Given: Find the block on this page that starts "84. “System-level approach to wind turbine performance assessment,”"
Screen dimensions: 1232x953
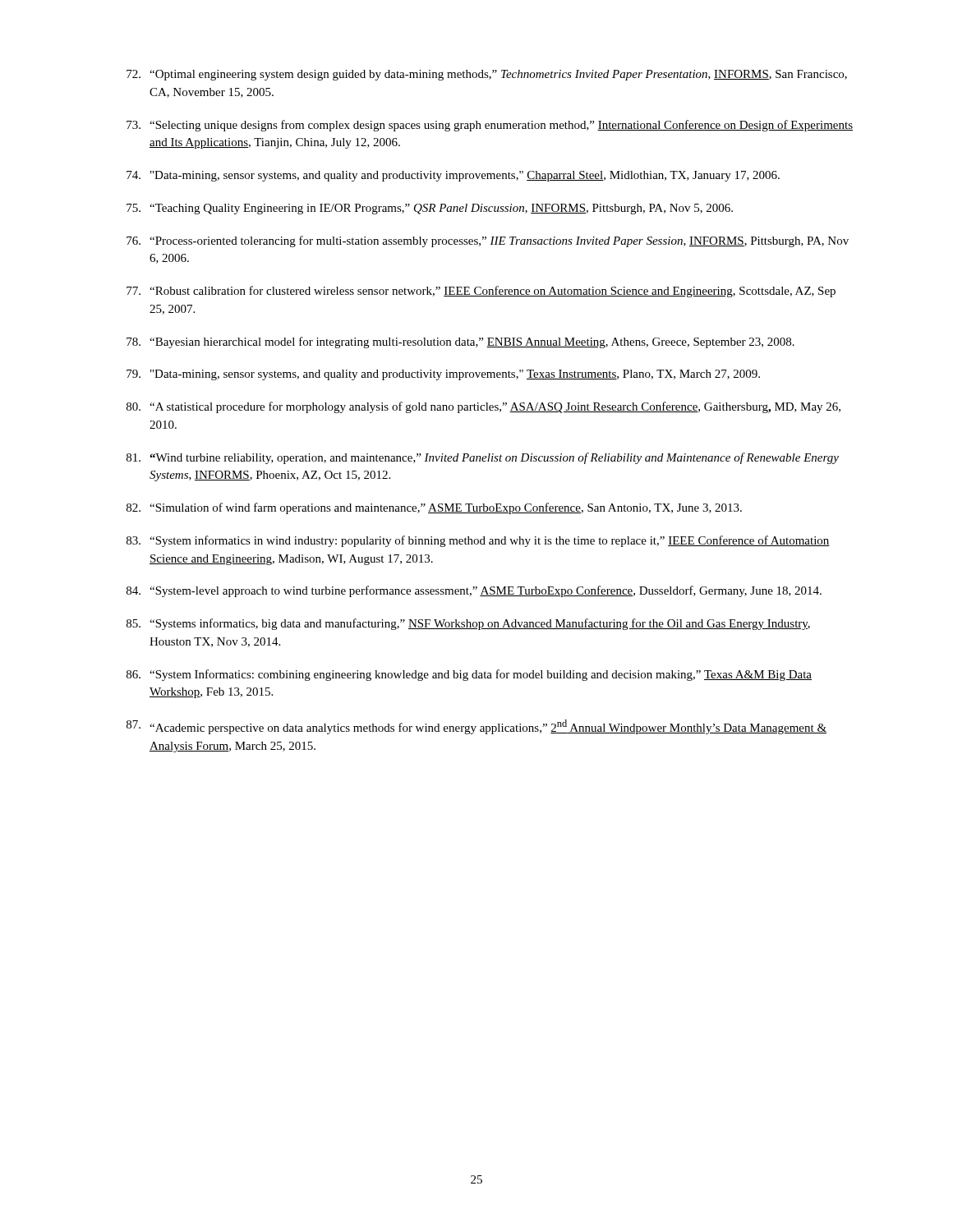Looking at the screenshot, I should [x=476, y=591].
